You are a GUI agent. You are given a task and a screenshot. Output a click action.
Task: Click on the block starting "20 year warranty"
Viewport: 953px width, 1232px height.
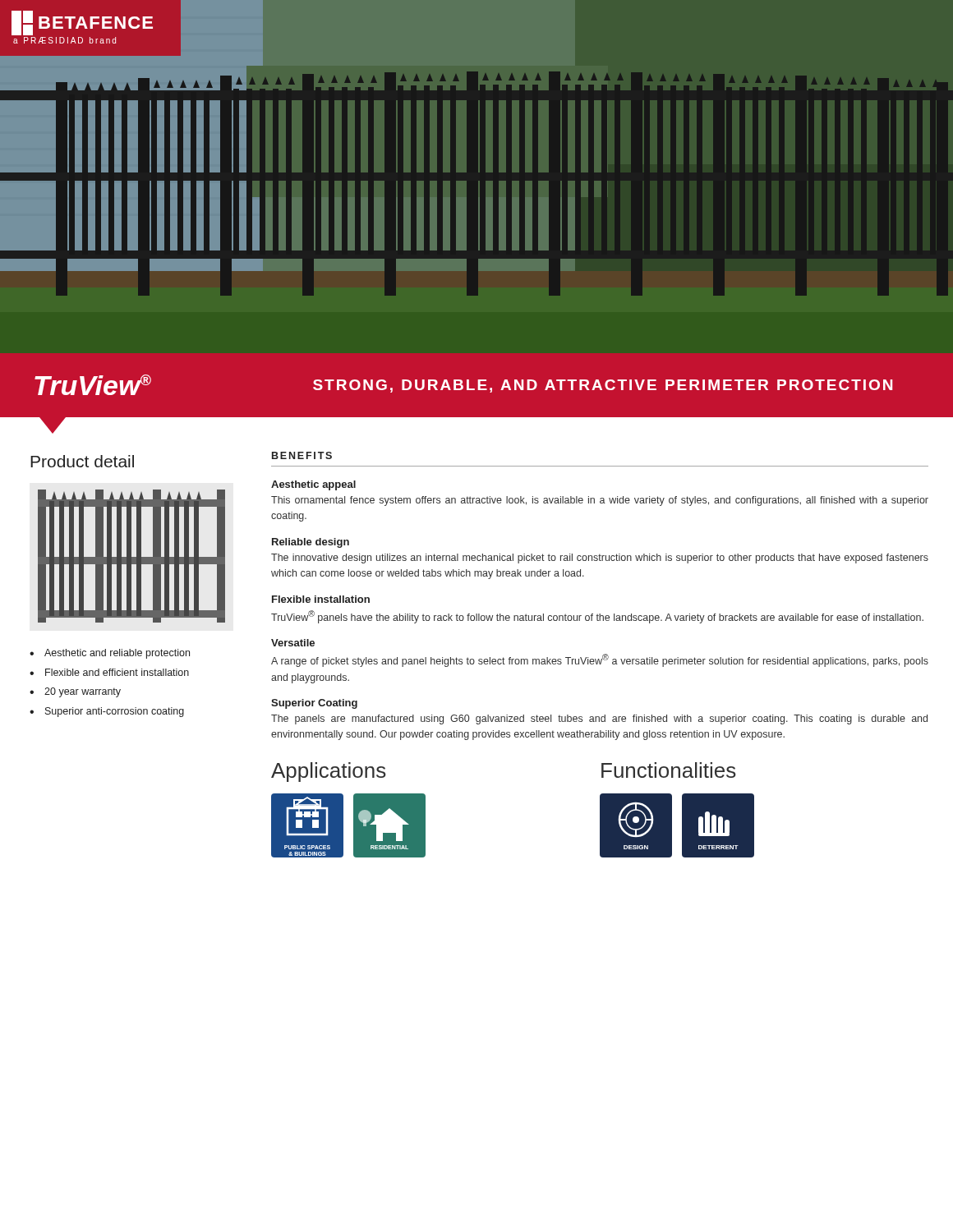coord(83,692)
